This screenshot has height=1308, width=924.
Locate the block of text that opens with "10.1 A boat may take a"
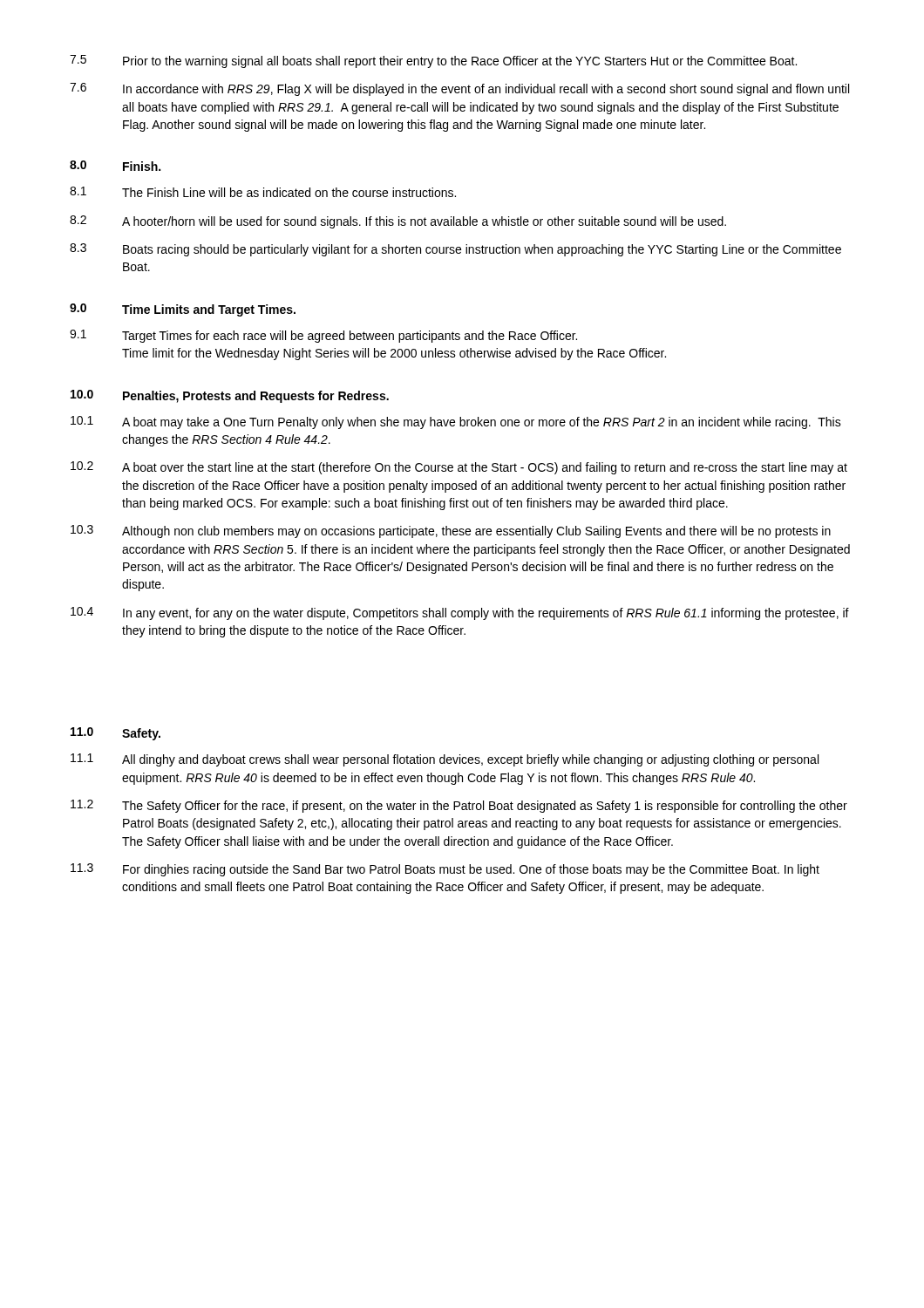click(462, 431)
